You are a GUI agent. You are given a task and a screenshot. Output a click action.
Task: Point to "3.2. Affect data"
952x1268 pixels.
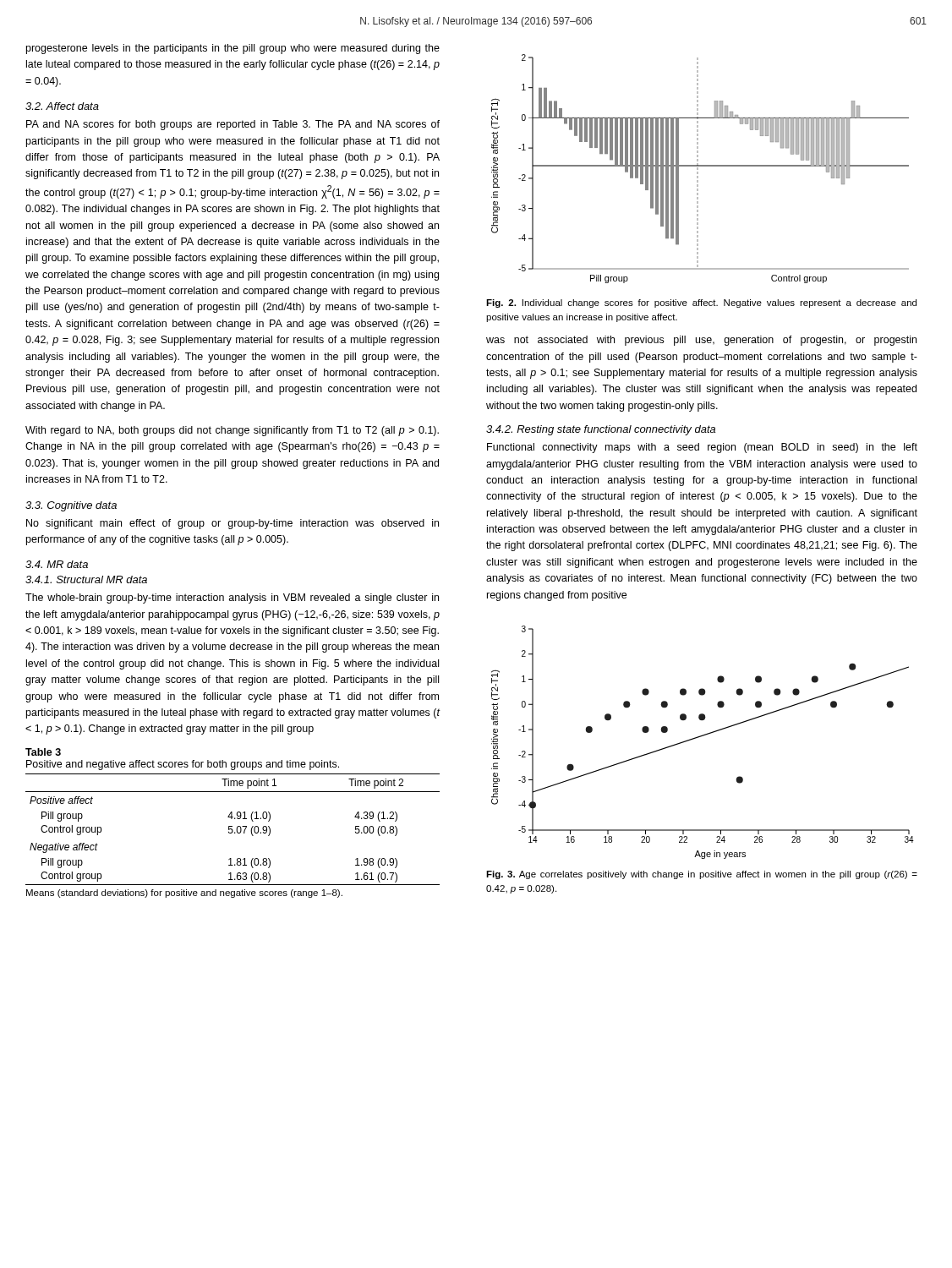pos(62,106)
